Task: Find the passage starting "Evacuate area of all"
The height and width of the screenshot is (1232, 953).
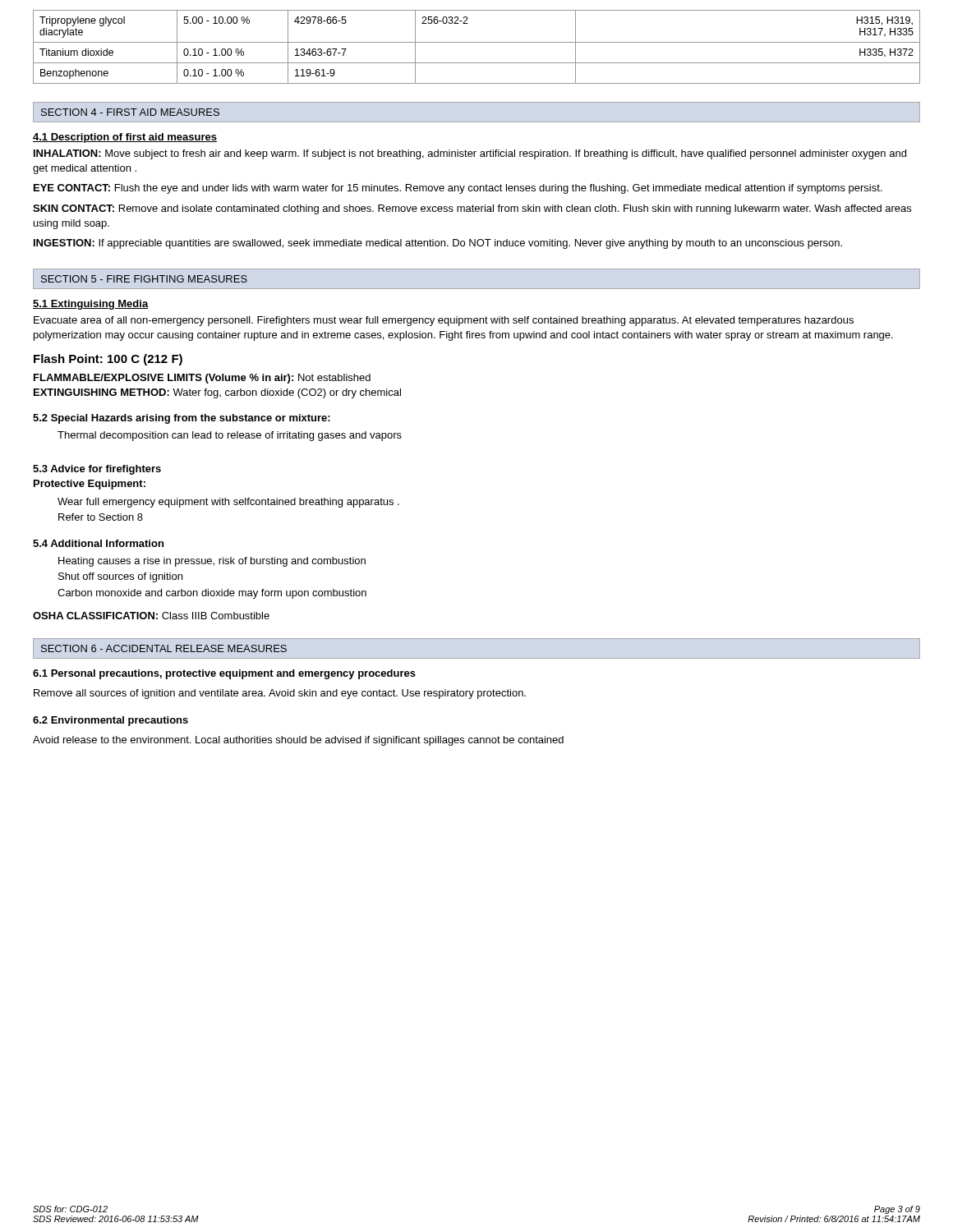Action: 463,327
